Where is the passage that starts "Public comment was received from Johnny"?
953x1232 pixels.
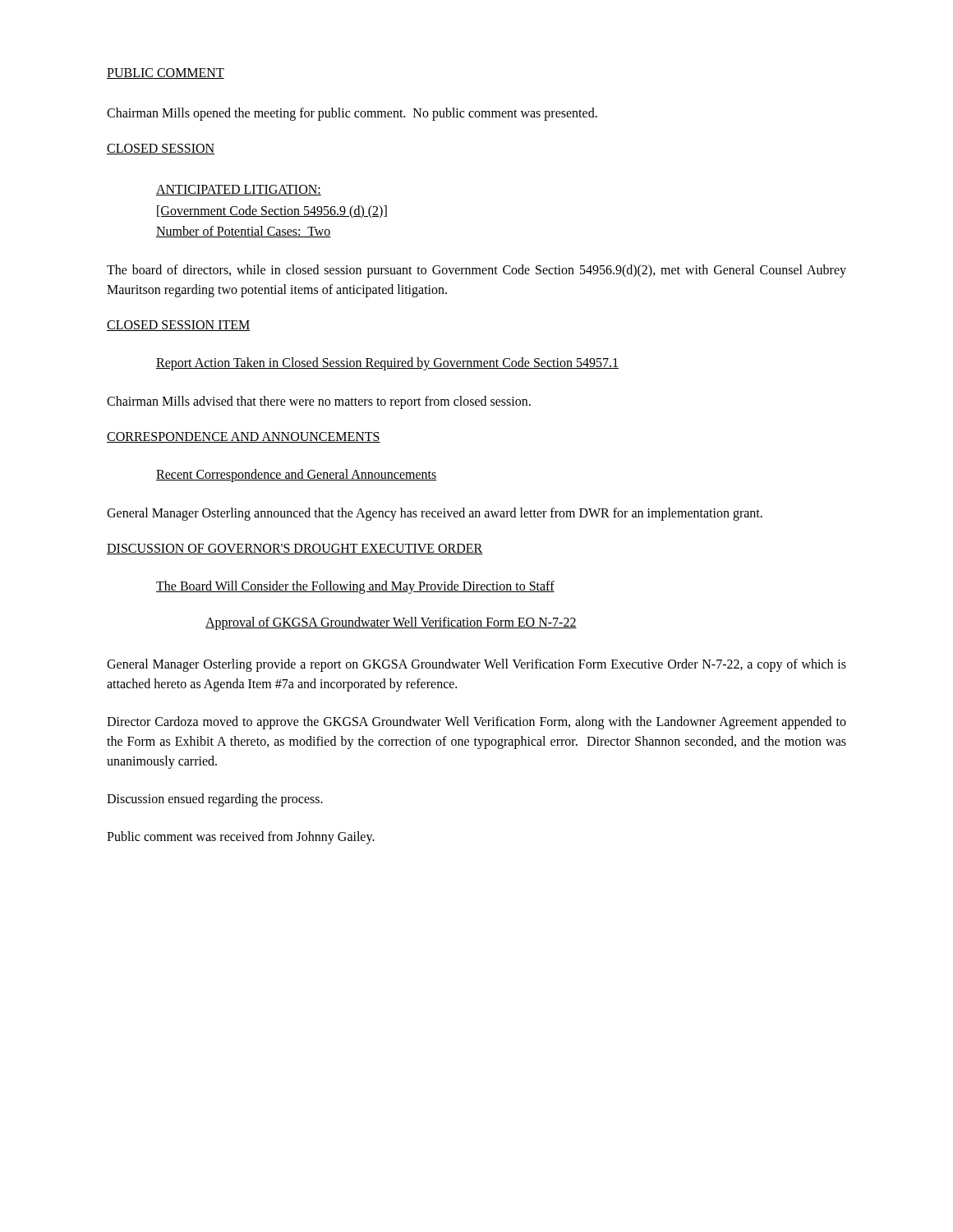(x=241, y=836)
